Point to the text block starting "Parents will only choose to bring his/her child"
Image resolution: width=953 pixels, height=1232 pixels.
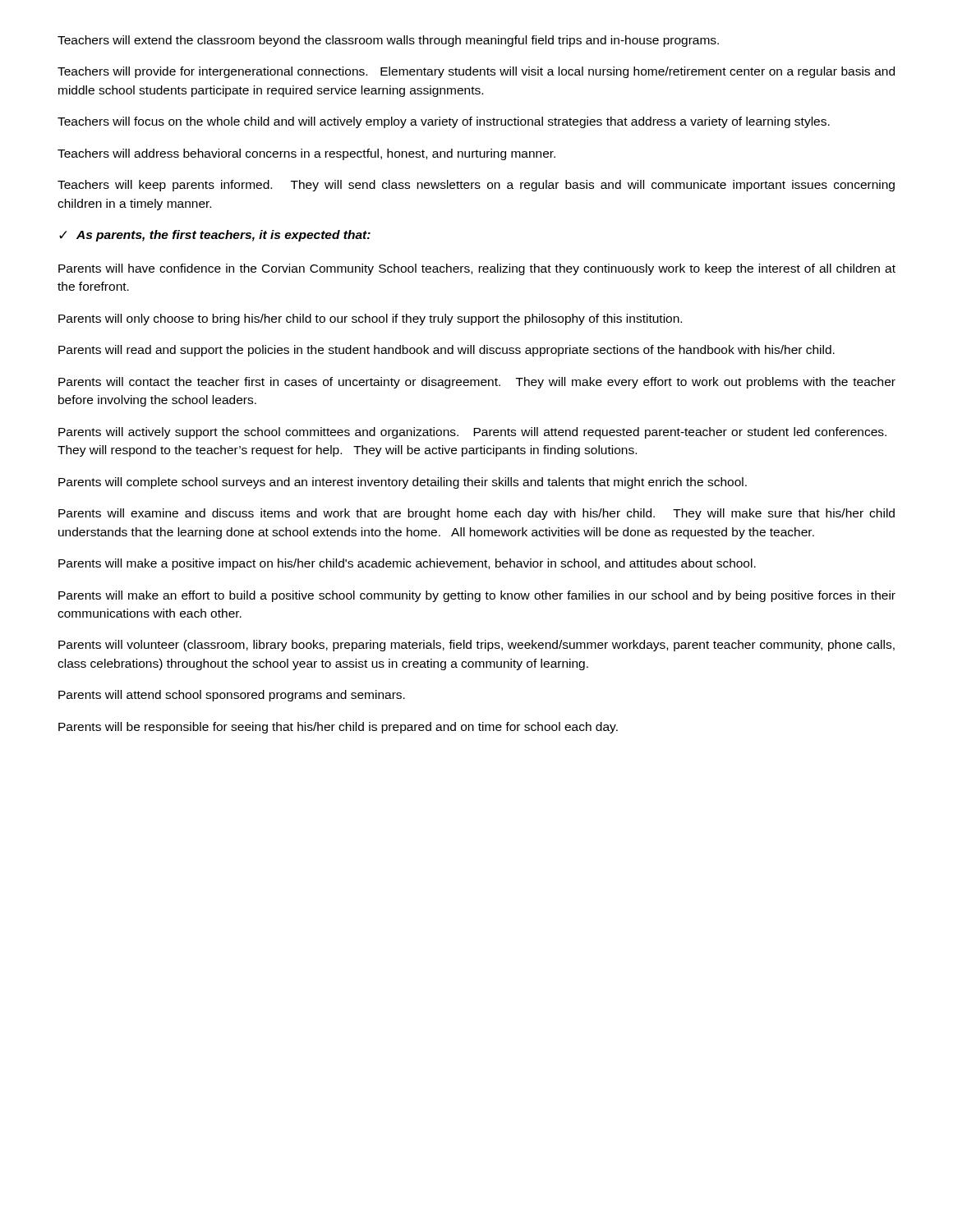point(476,319)
